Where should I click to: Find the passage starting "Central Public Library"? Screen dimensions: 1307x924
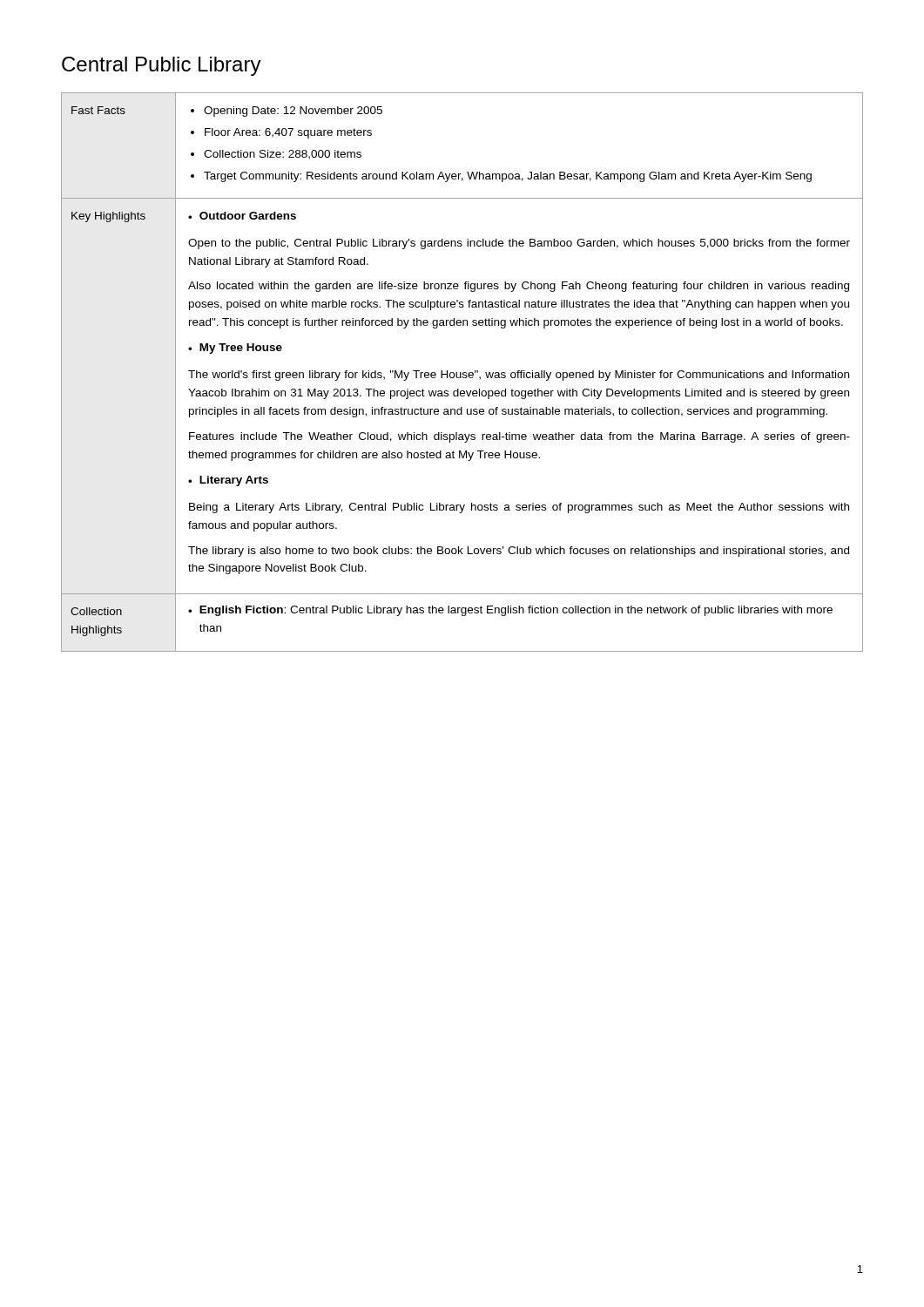coord(161,64)
